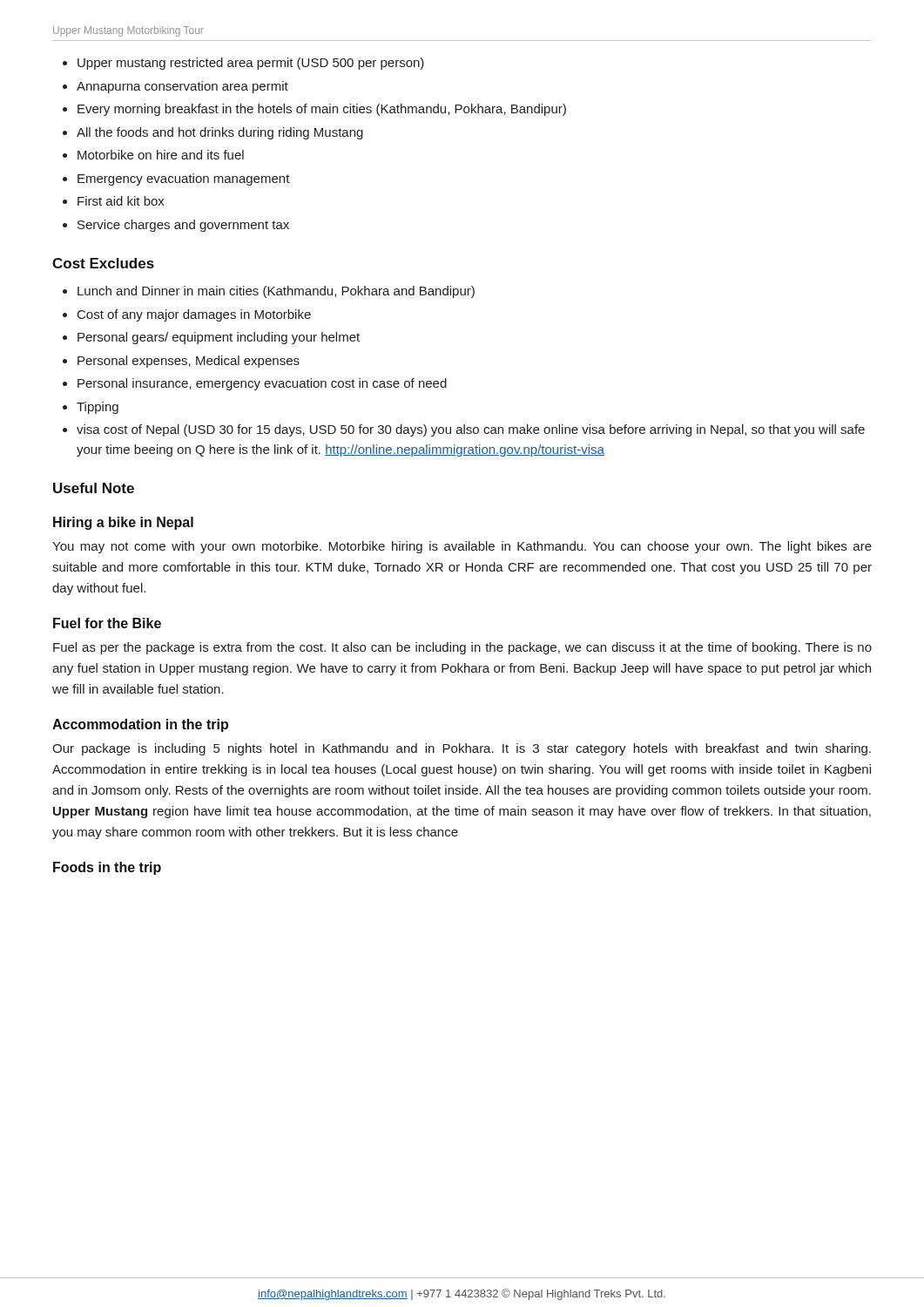Locate the block starting "Fuel as per the"

pos(462,668)
